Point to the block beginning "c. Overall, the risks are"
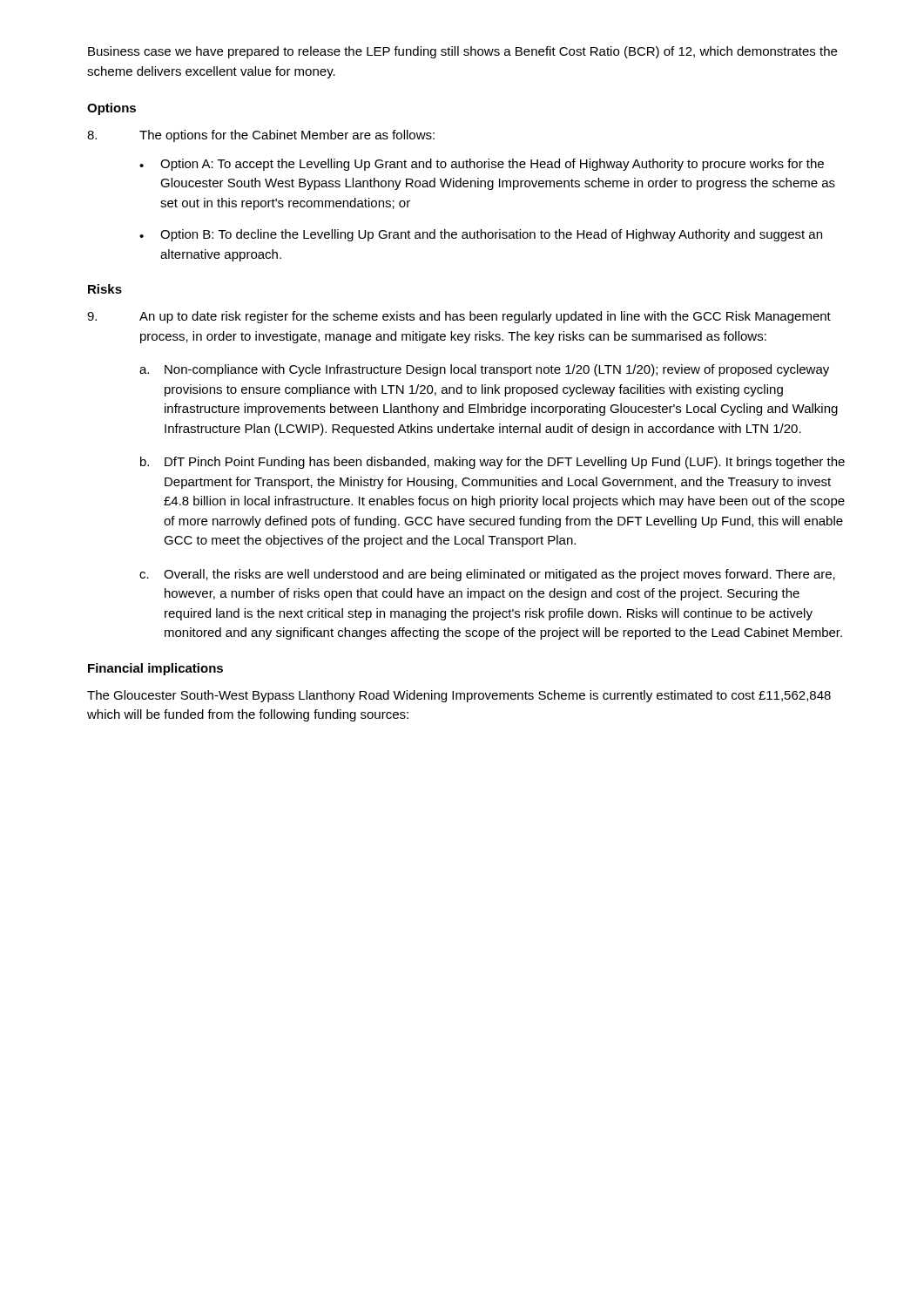924x1307 pixels. (492, 603)
